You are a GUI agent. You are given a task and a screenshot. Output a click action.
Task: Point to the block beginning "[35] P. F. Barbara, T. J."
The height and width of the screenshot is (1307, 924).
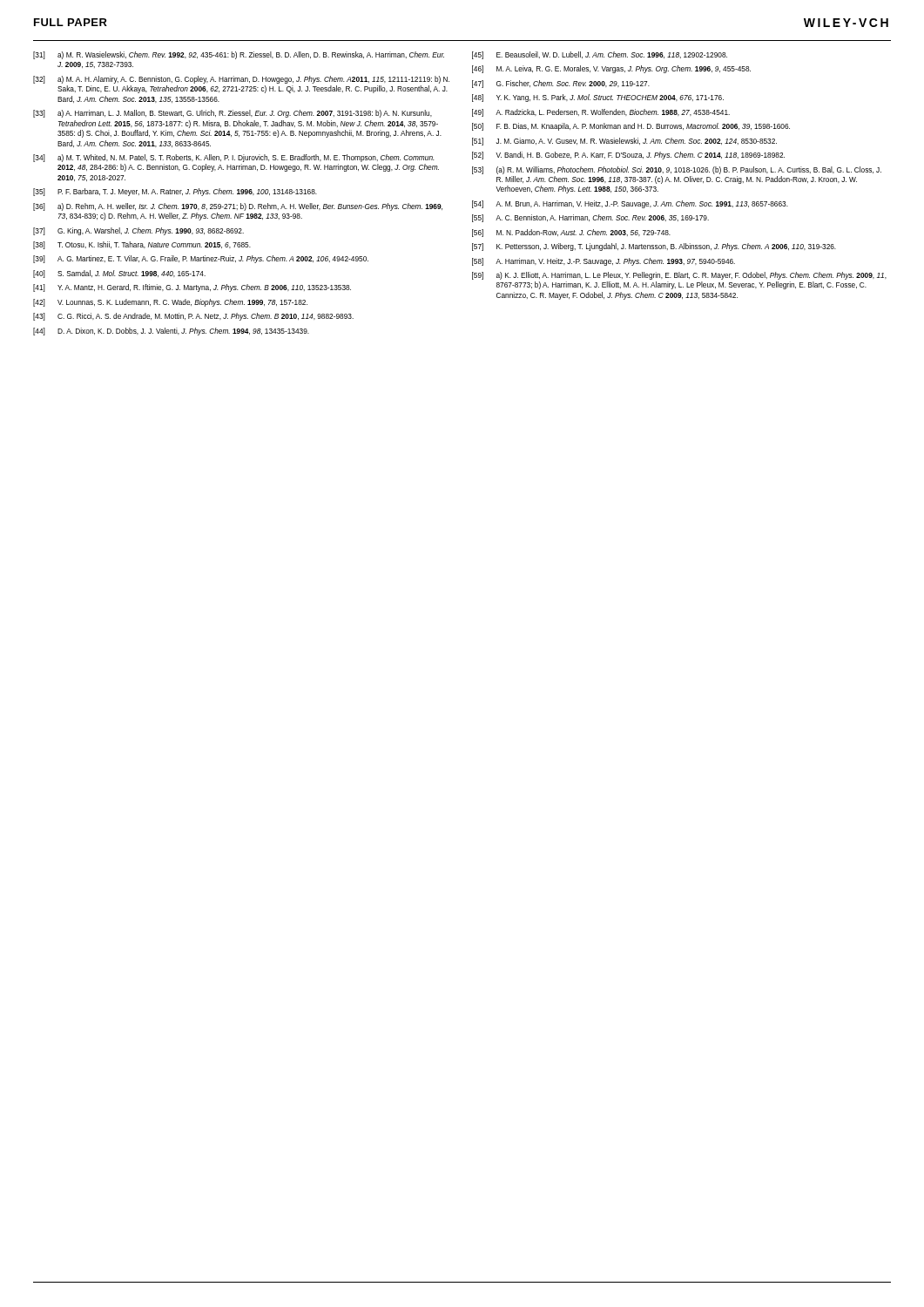243,193
